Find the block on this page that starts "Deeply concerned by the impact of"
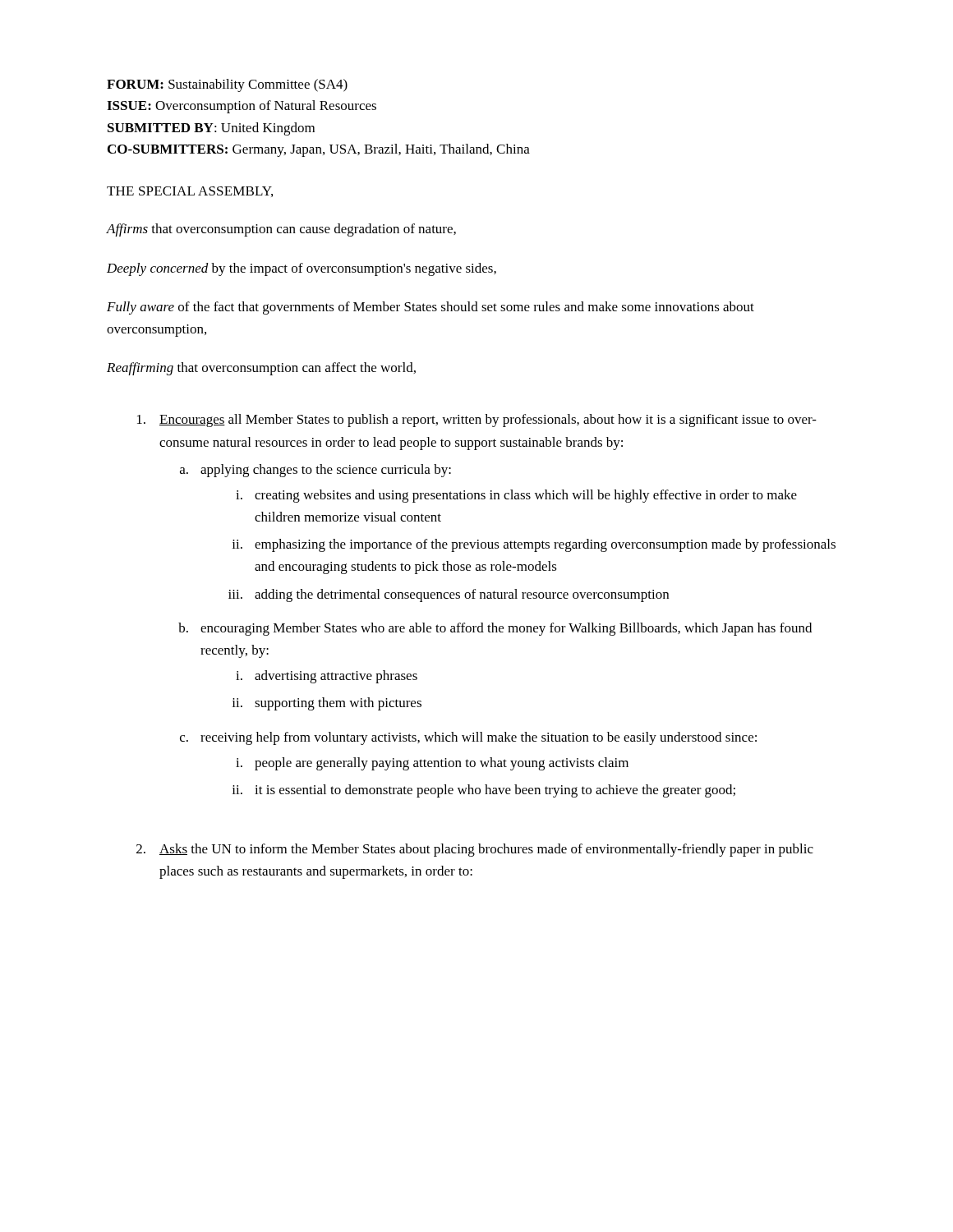The width and height of the screenshot is (953, 1232). point(302,268)
